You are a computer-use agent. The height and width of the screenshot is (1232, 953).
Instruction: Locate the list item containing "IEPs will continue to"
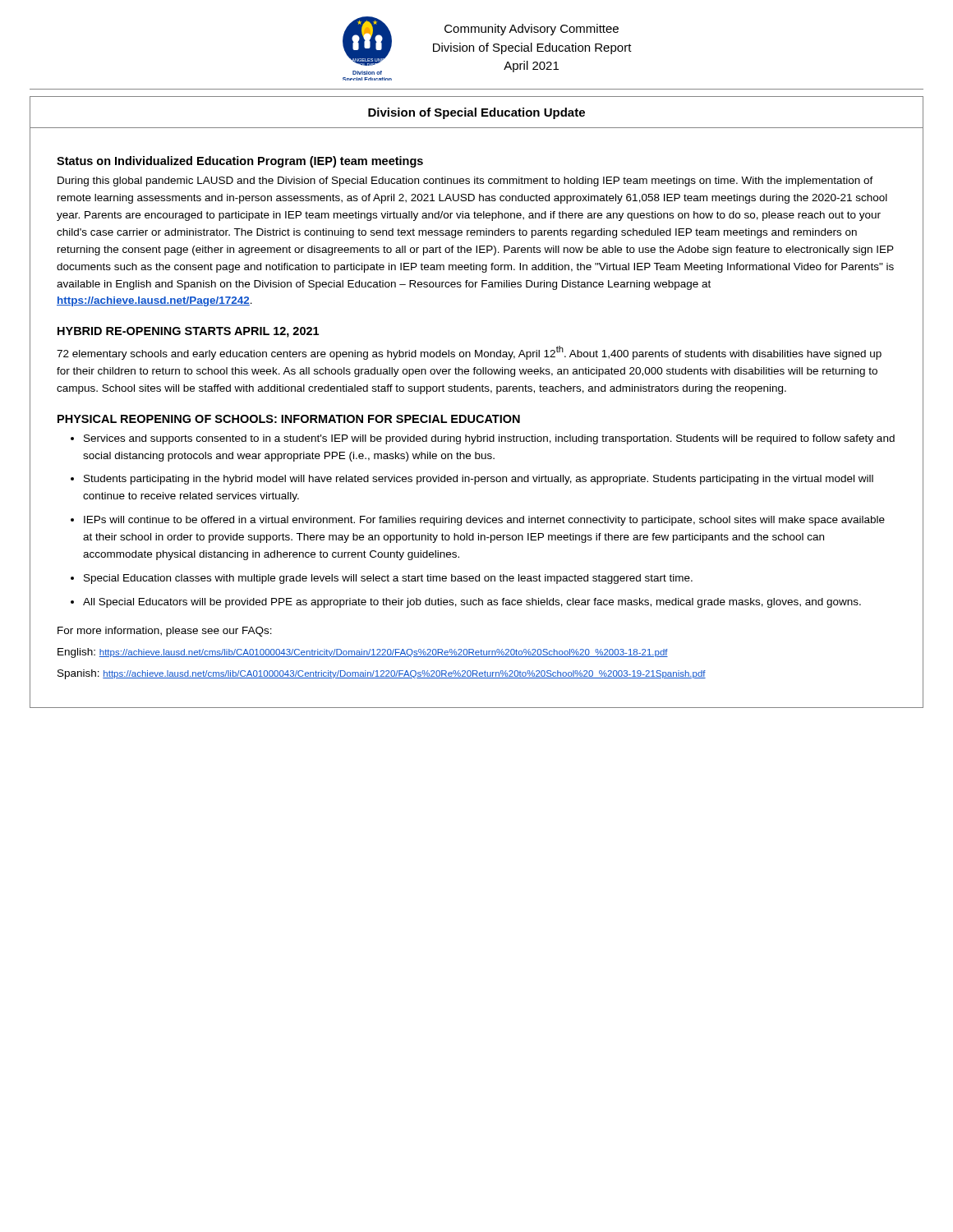point(484,537)
